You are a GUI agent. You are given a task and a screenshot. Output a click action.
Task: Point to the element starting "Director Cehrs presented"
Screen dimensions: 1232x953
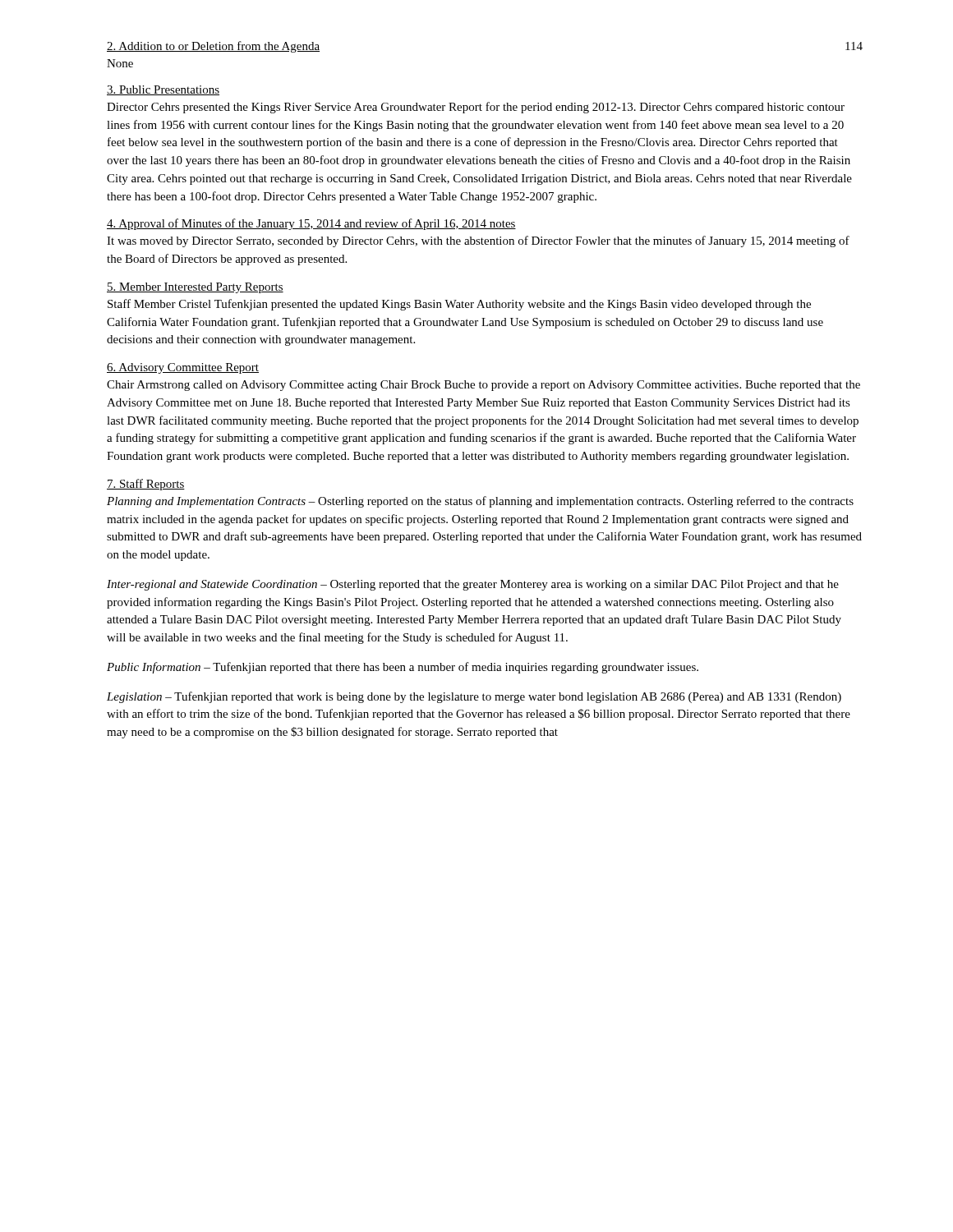(x=479, y=151)
